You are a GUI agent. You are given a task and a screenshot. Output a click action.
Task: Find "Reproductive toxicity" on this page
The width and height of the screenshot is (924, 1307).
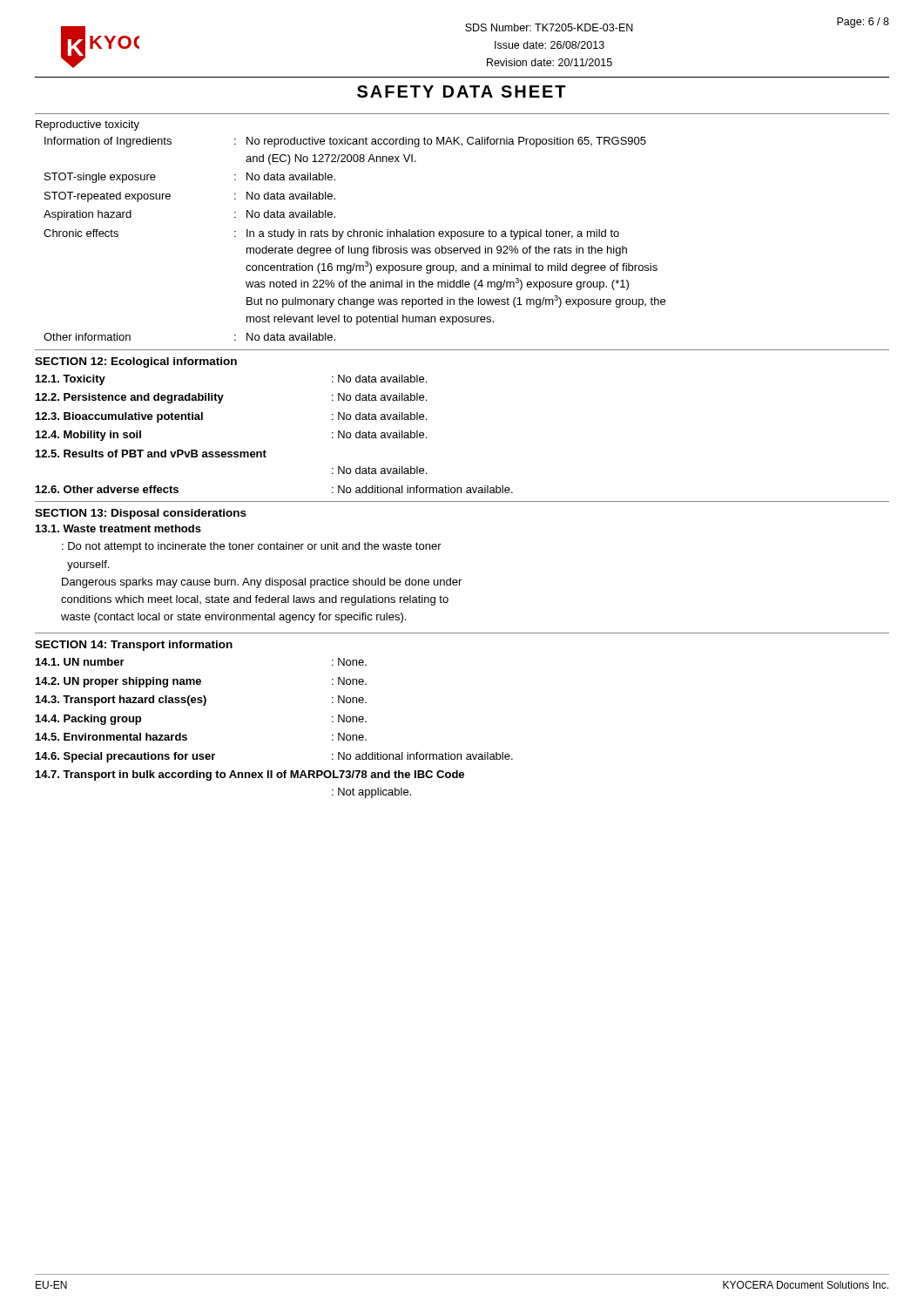tap(87, 124)
